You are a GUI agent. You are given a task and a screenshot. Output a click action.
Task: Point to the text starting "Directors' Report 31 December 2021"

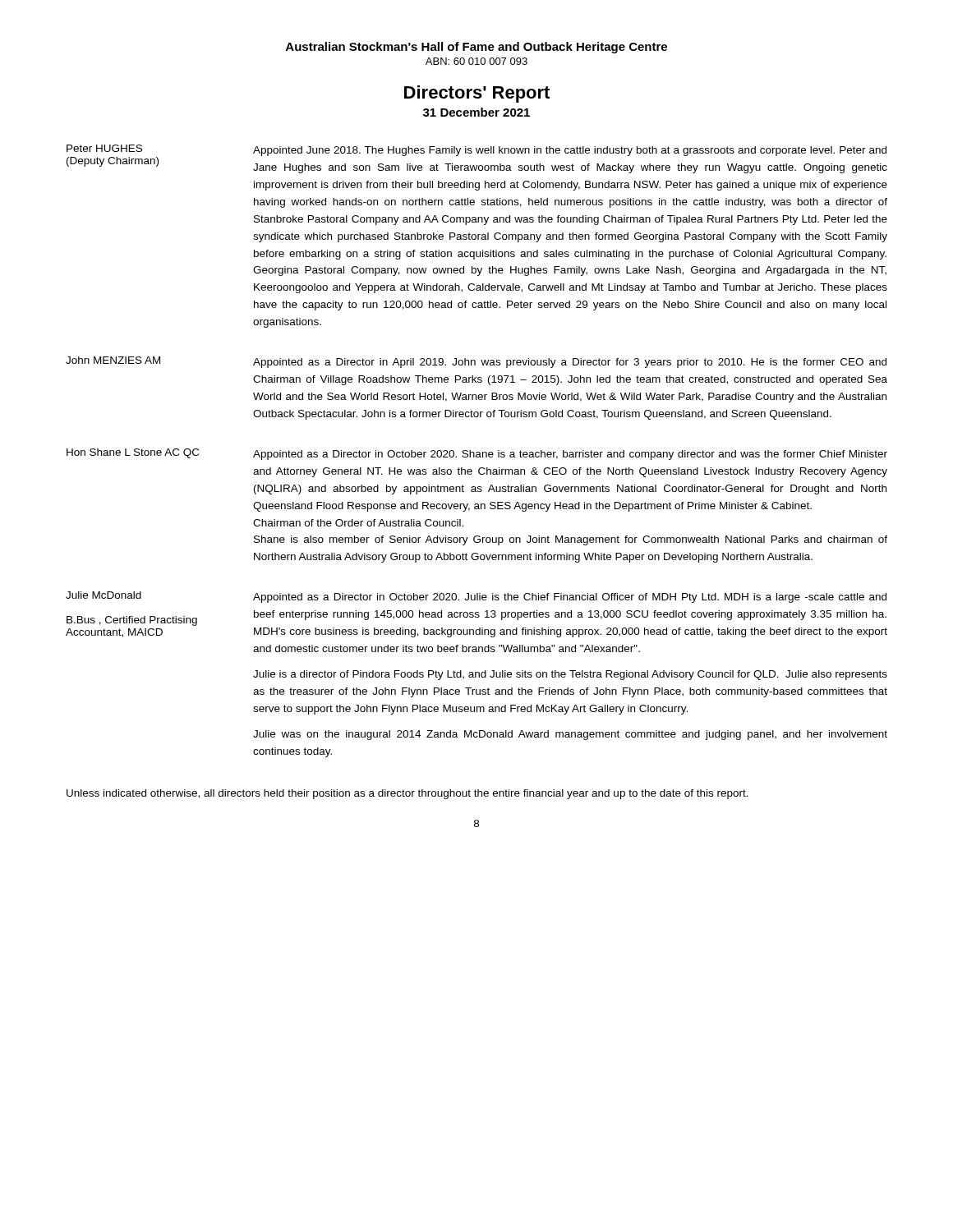[x=476, y=101]
